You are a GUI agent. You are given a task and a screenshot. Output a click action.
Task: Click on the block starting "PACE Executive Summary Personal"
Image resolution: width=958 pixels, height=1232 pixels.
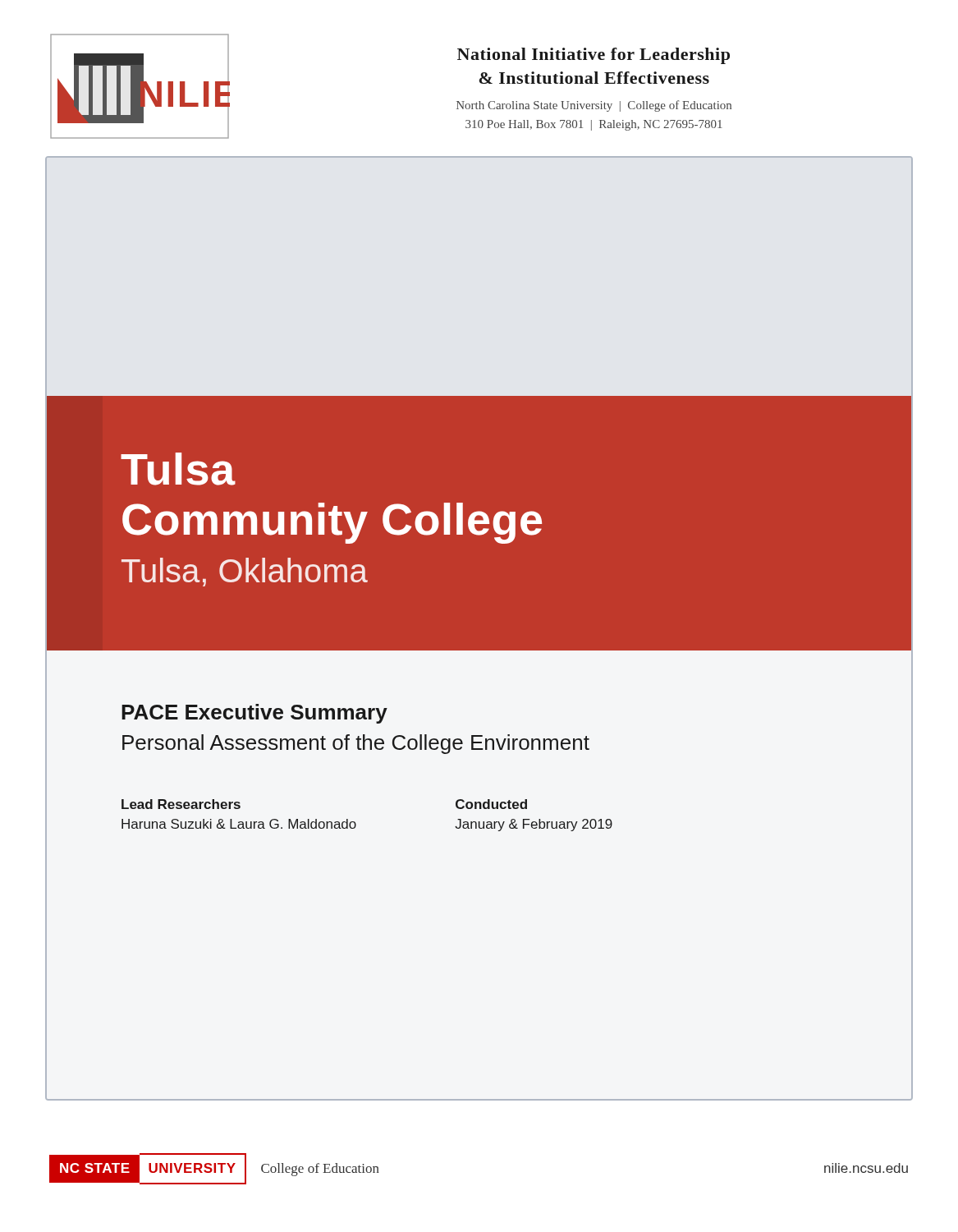point(479,728)
